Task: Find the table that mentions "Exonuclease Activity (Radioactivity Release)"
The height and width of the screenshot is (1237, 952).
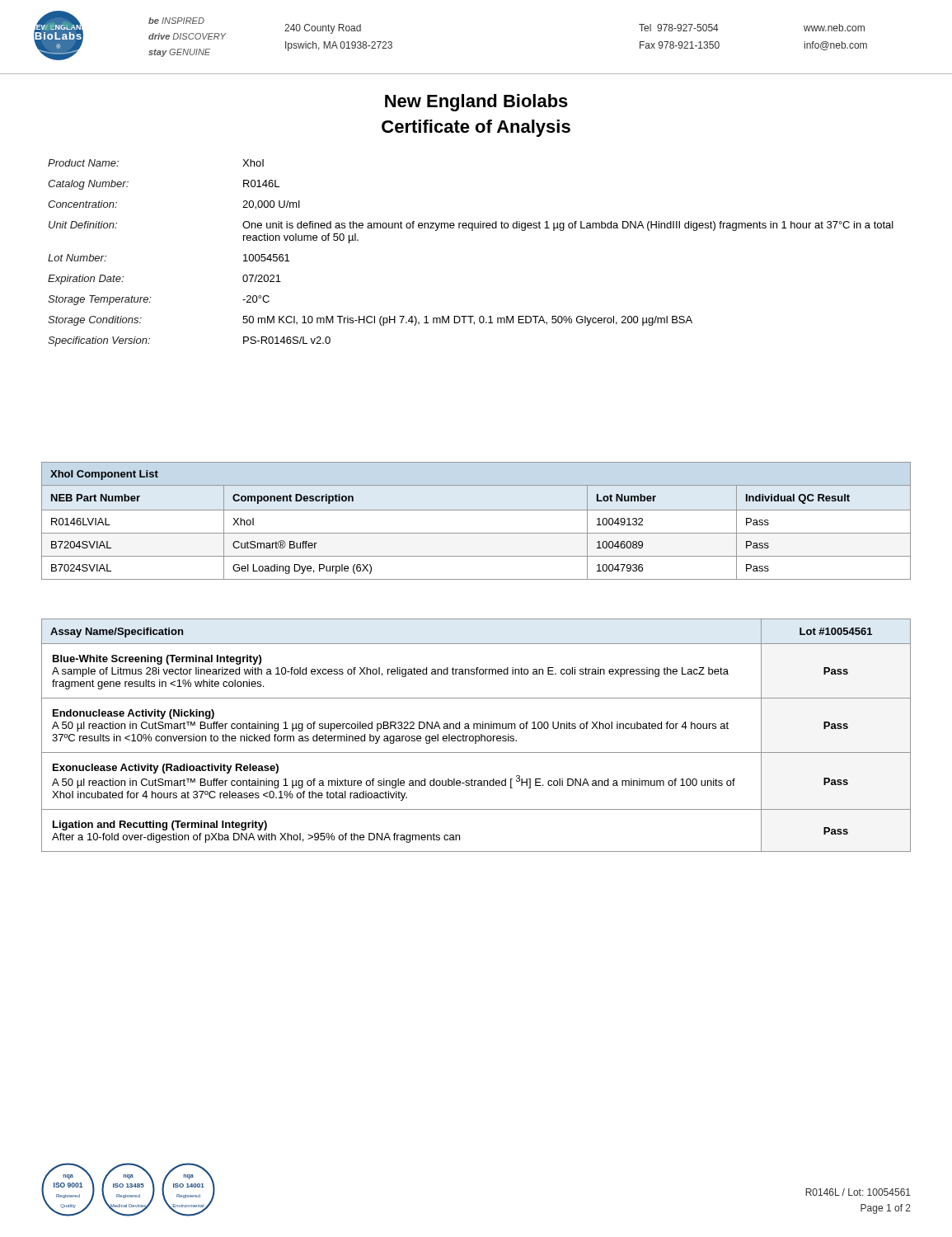Action: (x=476, y=735)
